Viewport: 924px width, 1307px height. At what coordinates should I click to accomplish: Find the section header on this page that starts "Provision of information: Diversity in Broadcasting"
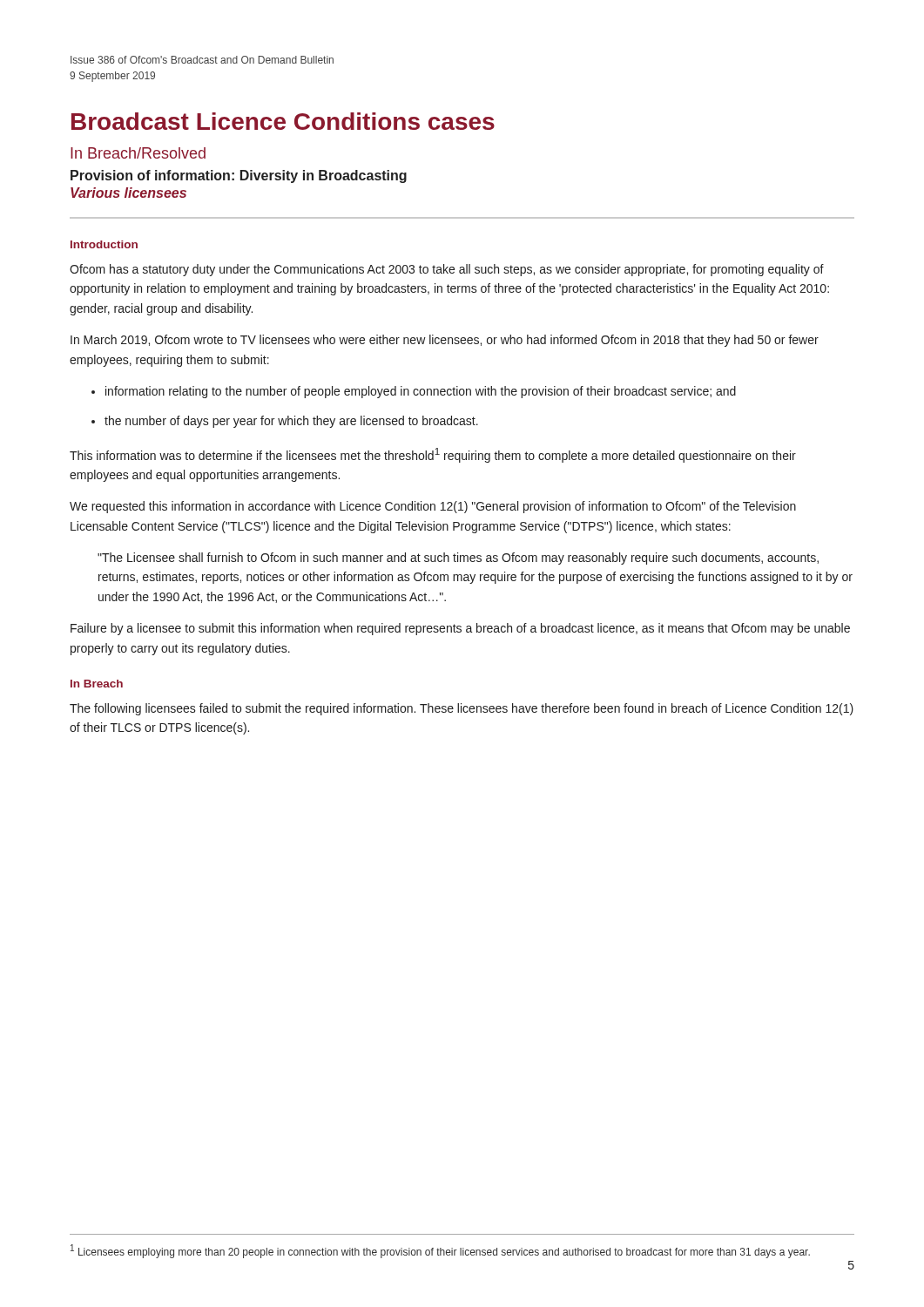[x=239, y=176]
